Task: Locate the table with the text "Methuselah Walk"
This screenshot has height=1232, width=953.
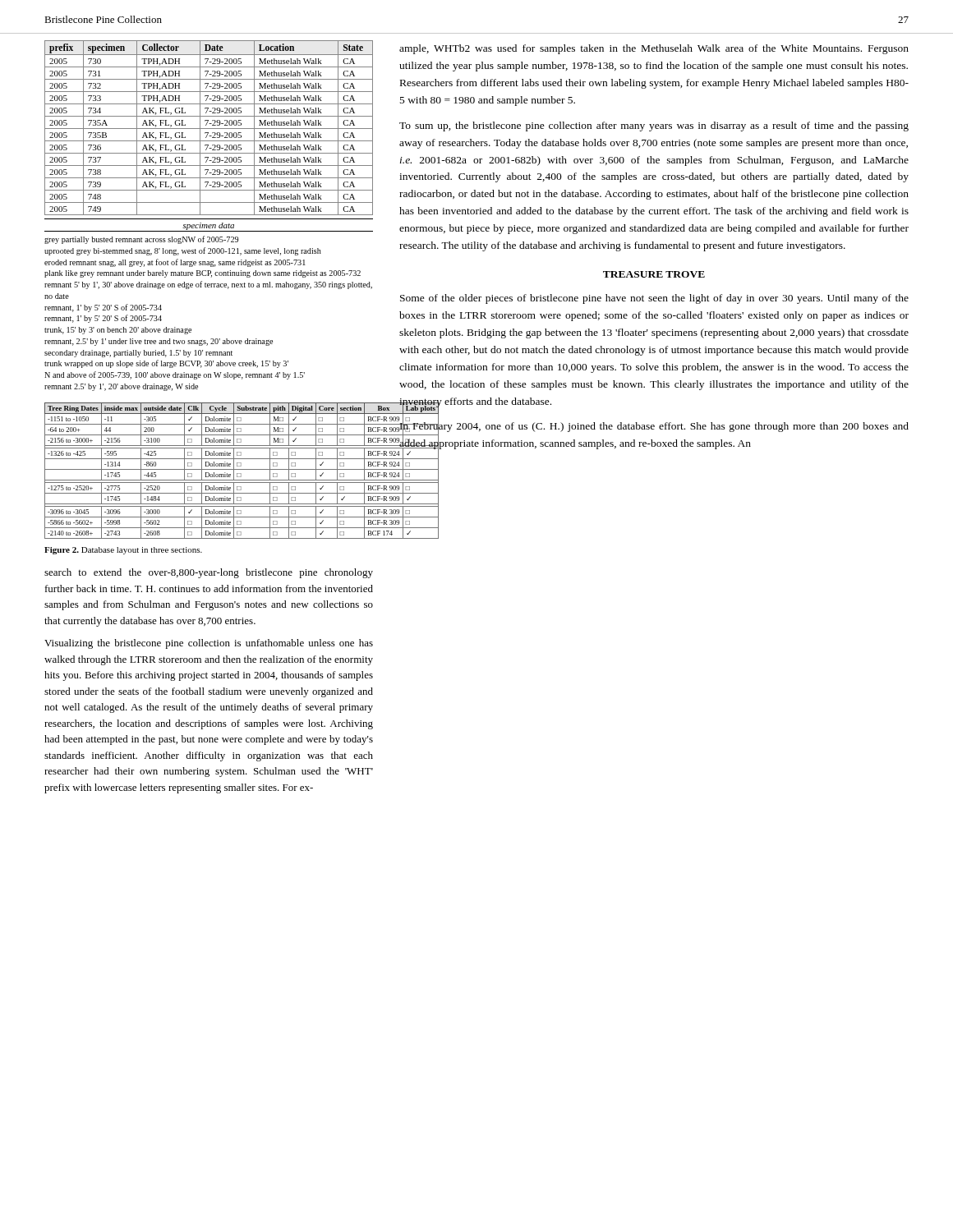Action: click(x=209, y=128)
